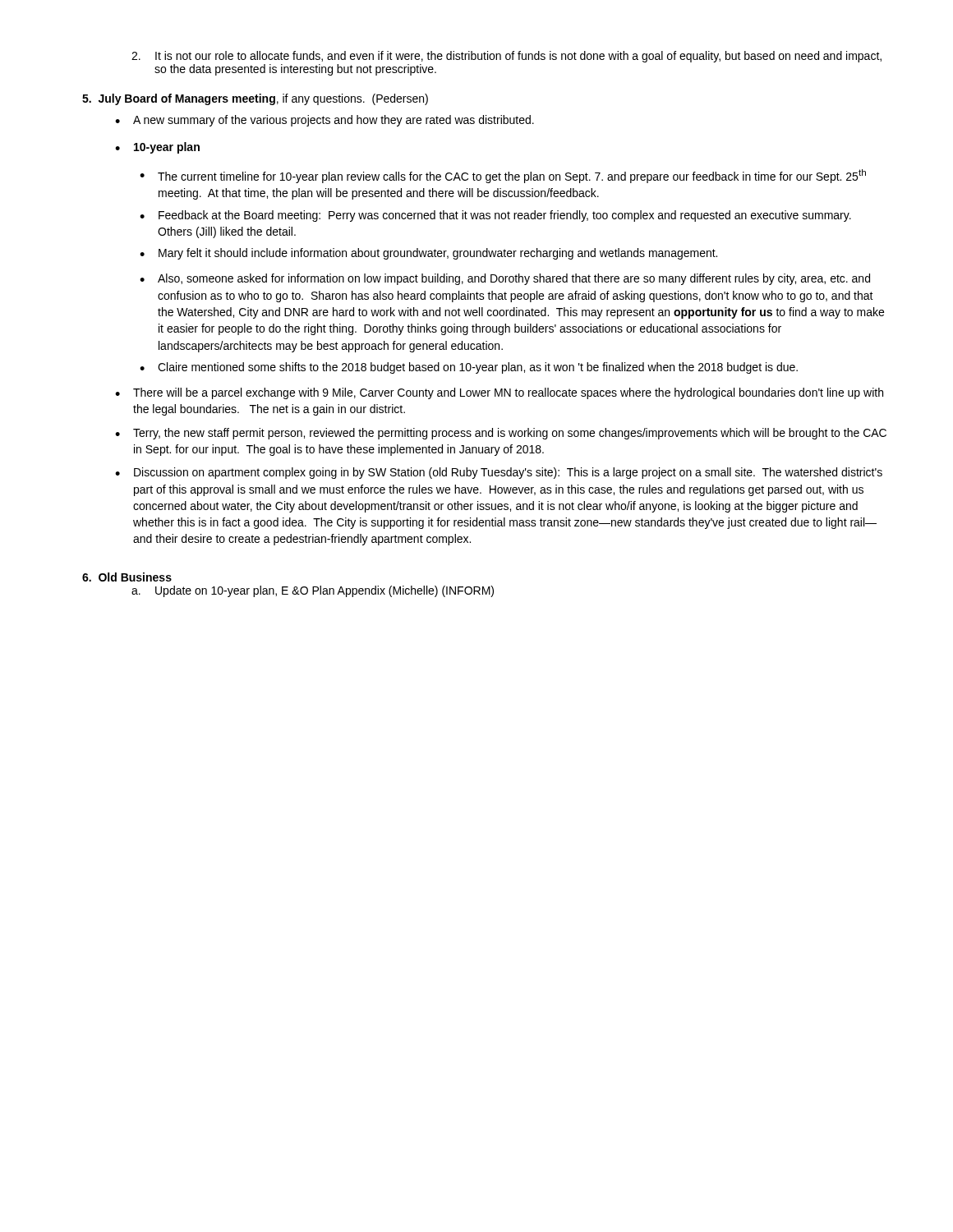Image resolution: width=953 pixels, height=1232 pixels.
Task: Select the list item with the text "• Mary felt it should include information about"
Action: [513, 255]
